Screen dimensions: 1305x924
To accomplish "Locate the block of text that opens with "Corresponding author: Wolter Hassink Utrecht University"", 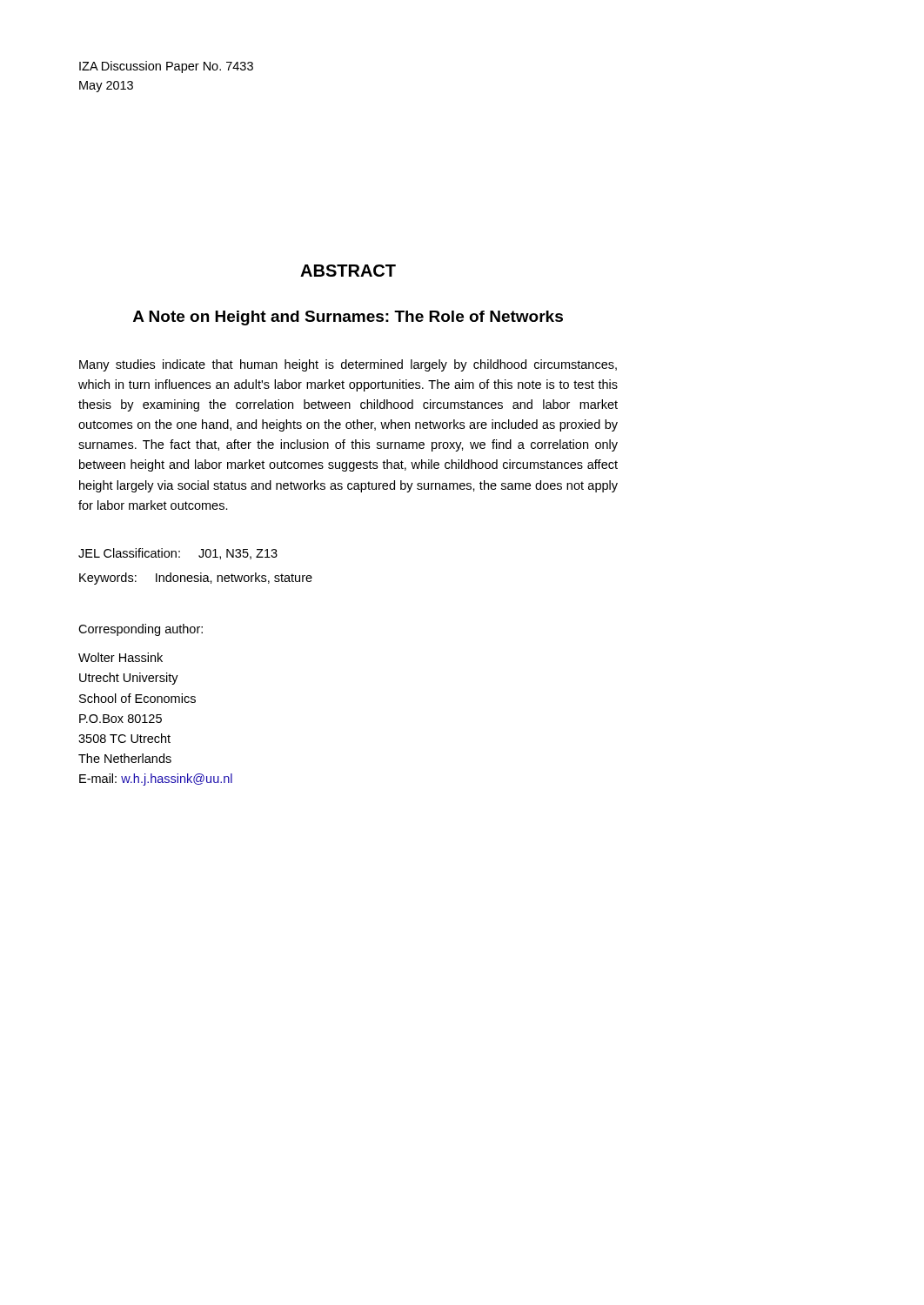I will [141, 630].
